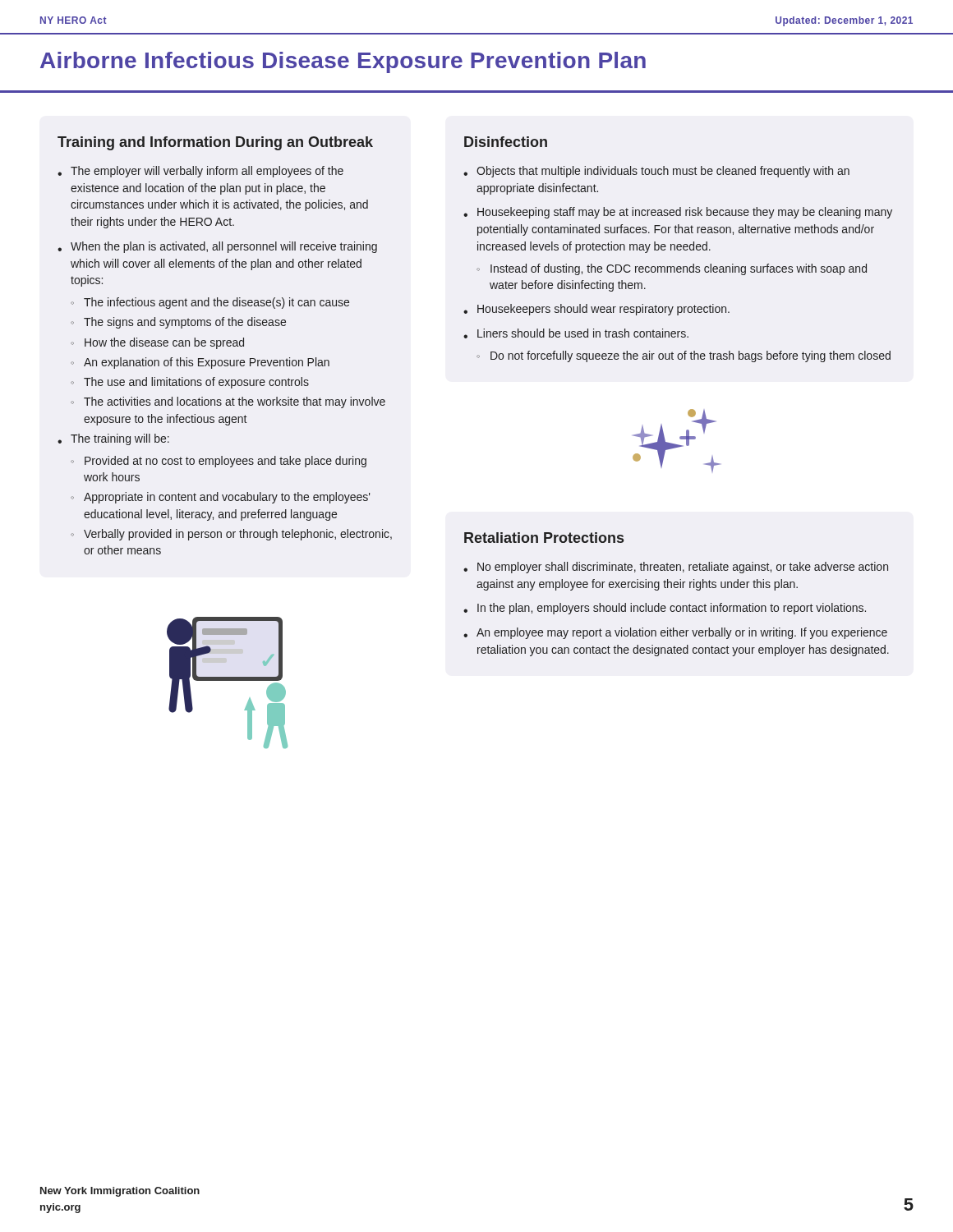Find the element starting "◦ The signs and symptoms"
The image size is (953, 1232).
(x=179, y=323)
